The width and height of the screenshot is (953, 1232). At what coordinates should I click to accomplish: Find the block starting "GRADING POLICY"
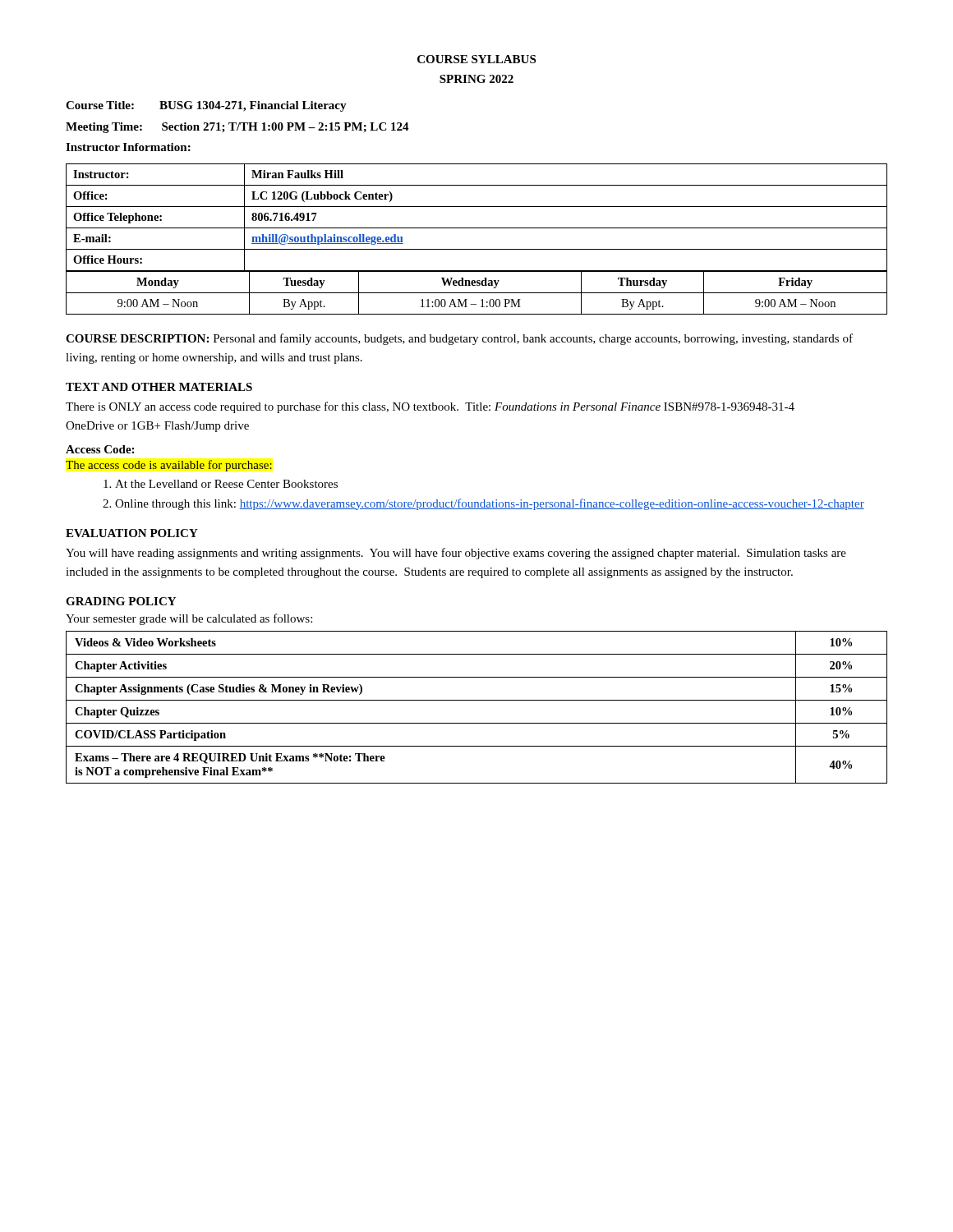tap(121, 601)
